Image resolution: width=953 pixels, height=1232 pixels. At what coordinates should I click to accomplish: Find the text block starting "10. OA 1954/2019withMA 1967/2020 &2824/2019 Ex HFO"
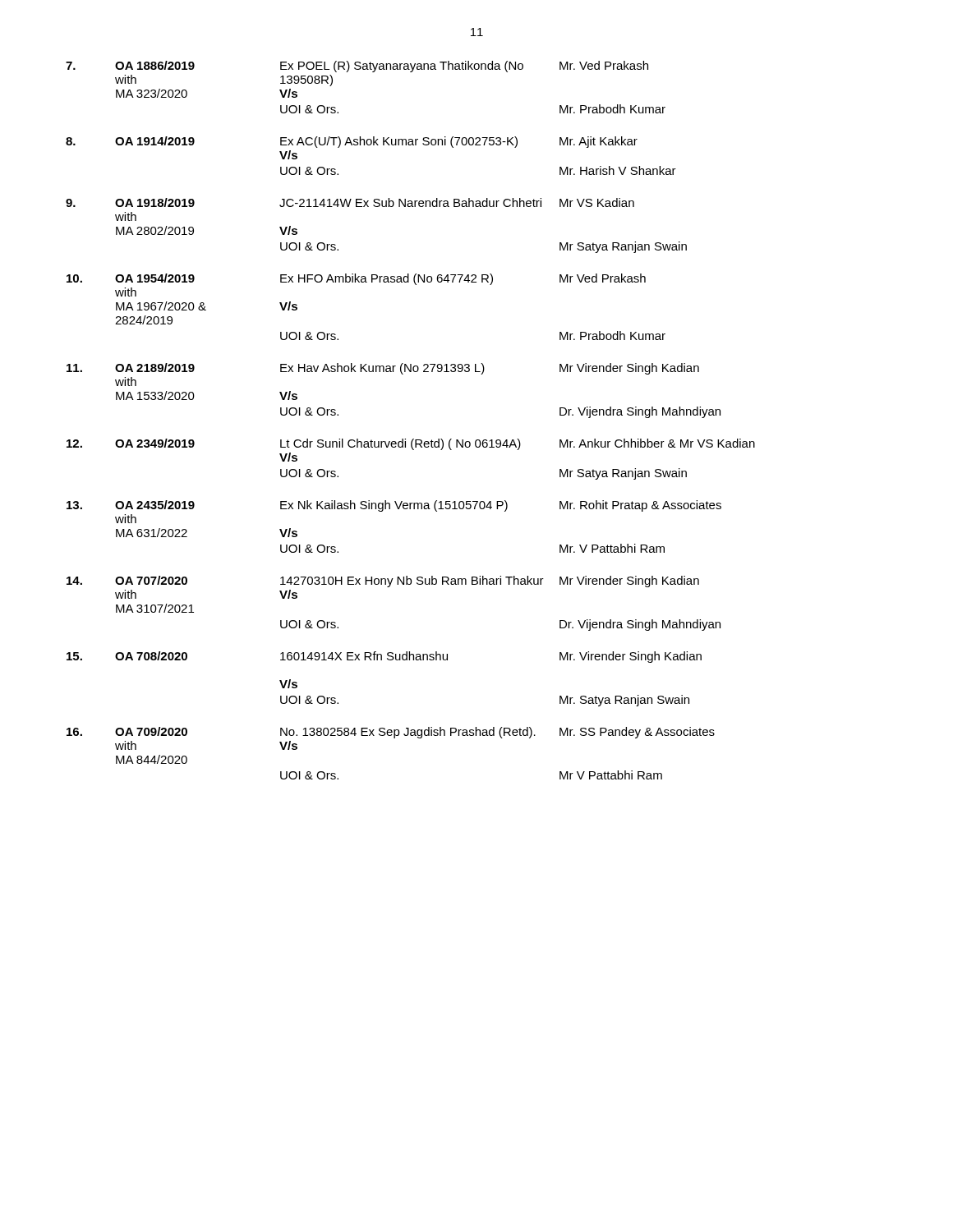pos(356,279)
